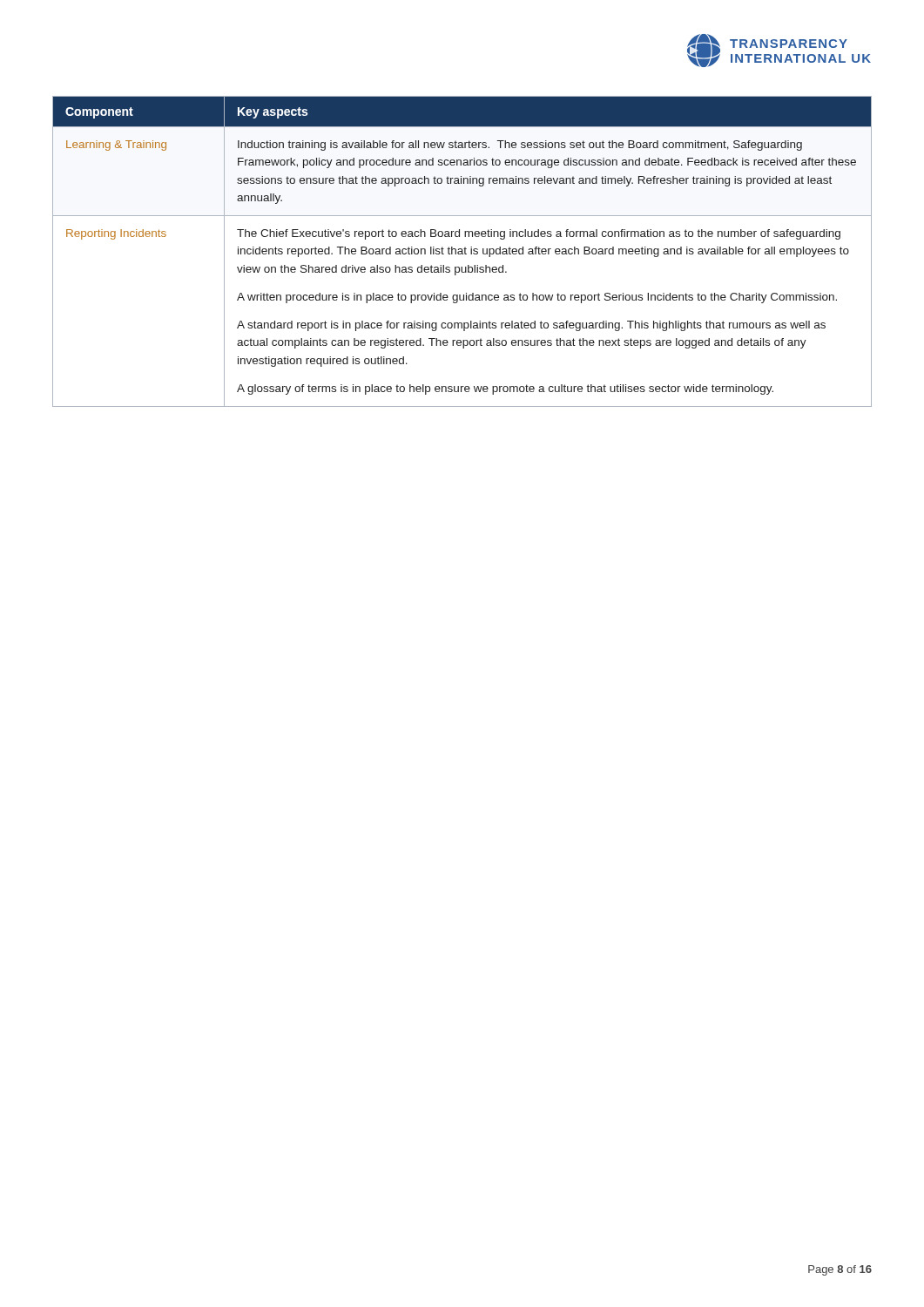Locate the logo
Image resolution: width=924 pixels, height=1307 pixels.
778,51
